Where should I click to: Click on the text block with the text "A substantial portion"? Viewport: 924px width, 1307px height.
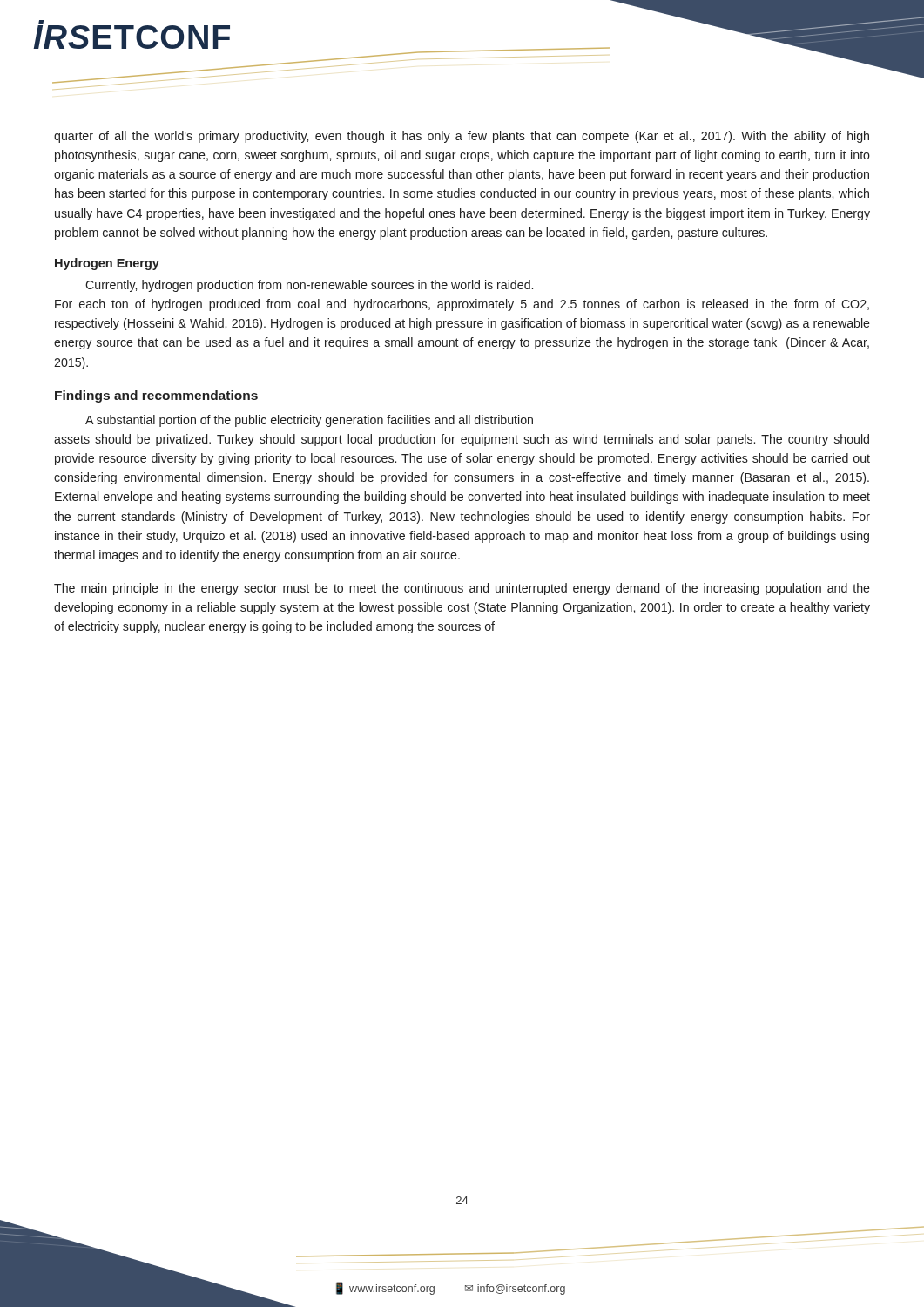(x=462, y=486)
